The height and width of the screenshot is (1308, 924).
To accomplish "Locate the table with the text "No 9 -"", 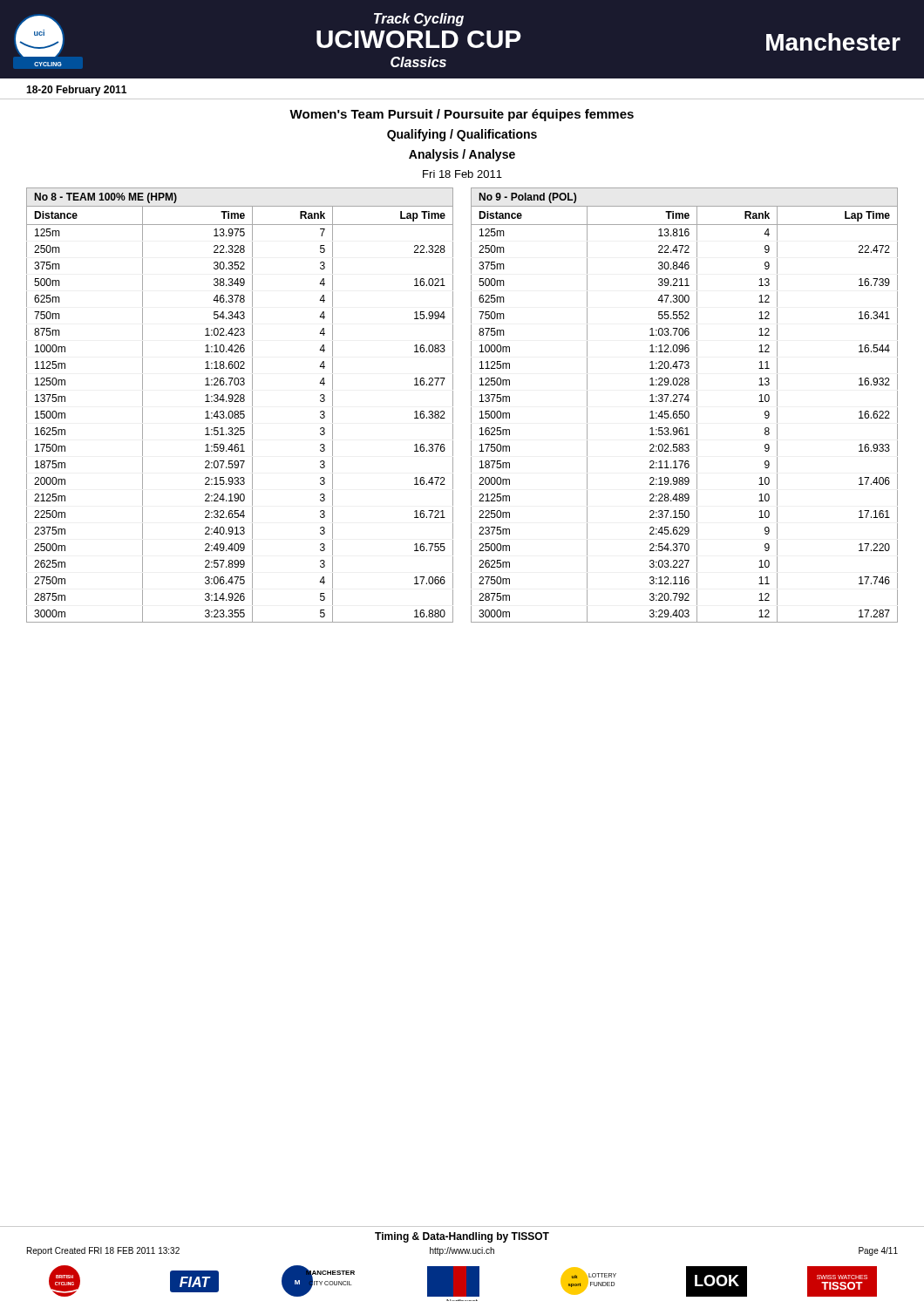I will (x=684, y=405).
